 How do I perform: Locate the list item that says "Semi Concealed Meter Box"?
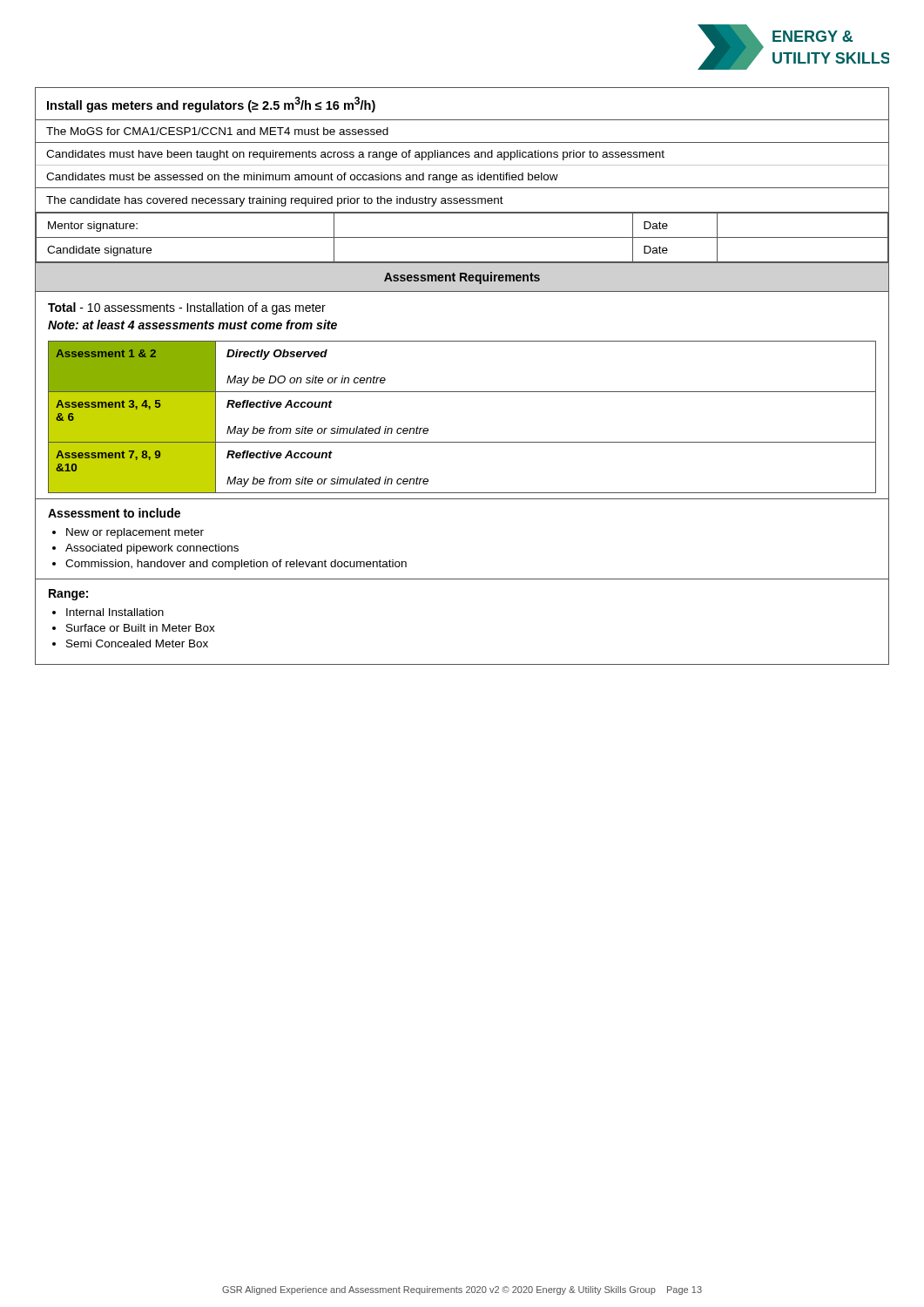tap(137, 643)
